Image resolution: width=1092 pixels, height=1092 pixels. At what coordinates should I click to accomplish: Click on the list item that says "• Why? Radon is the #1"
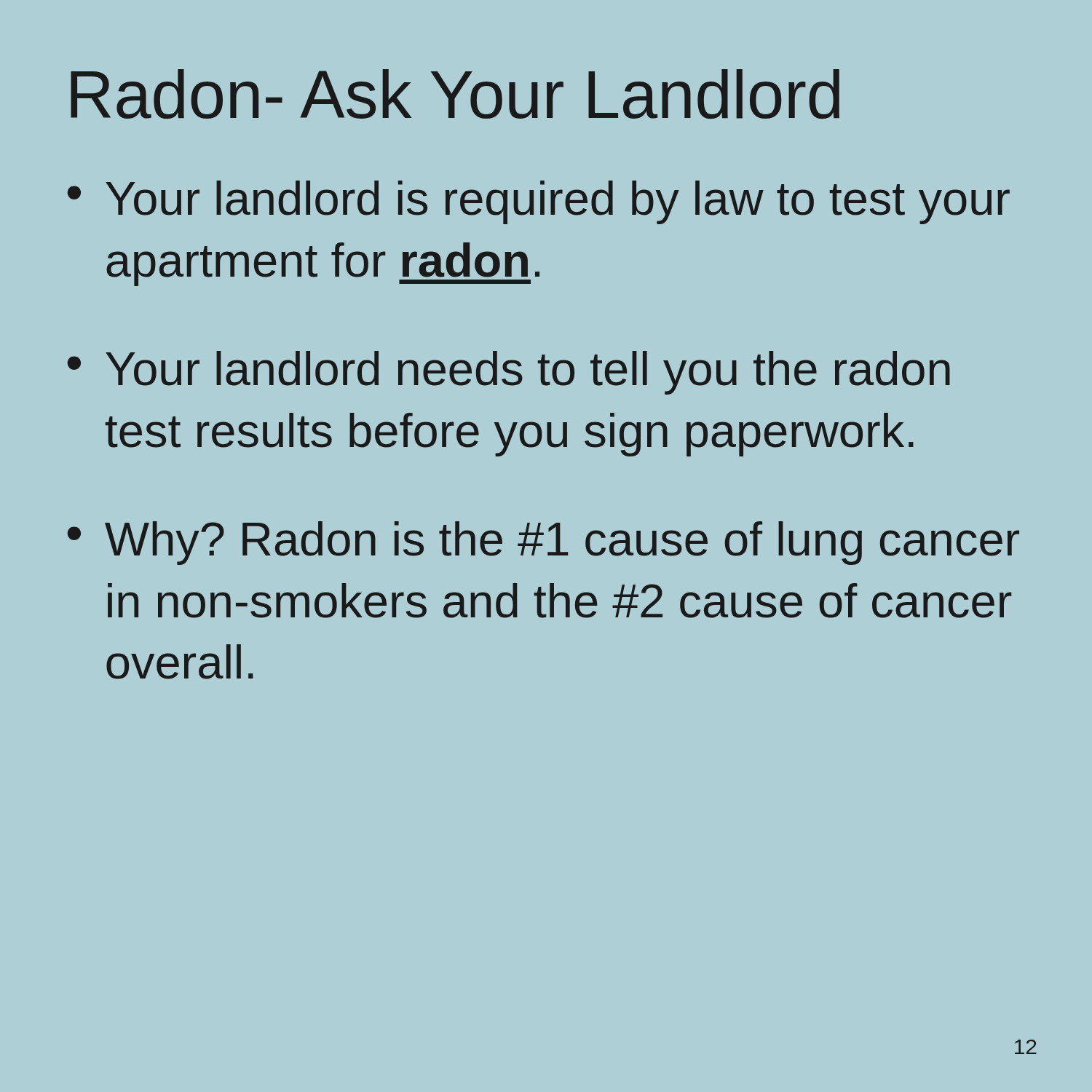(x=546, y=601)
